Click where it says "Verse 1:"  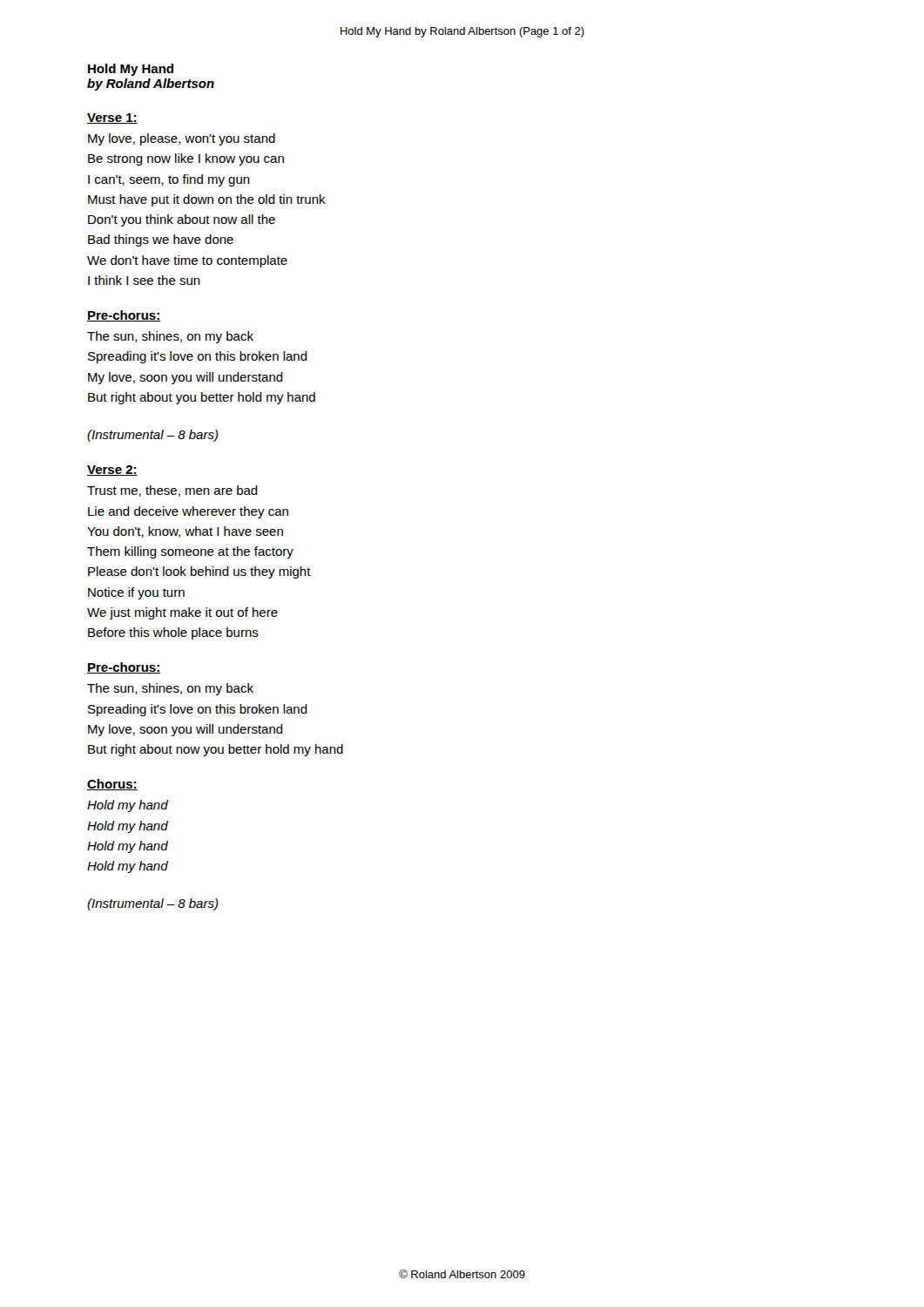(x=112, y=117)
